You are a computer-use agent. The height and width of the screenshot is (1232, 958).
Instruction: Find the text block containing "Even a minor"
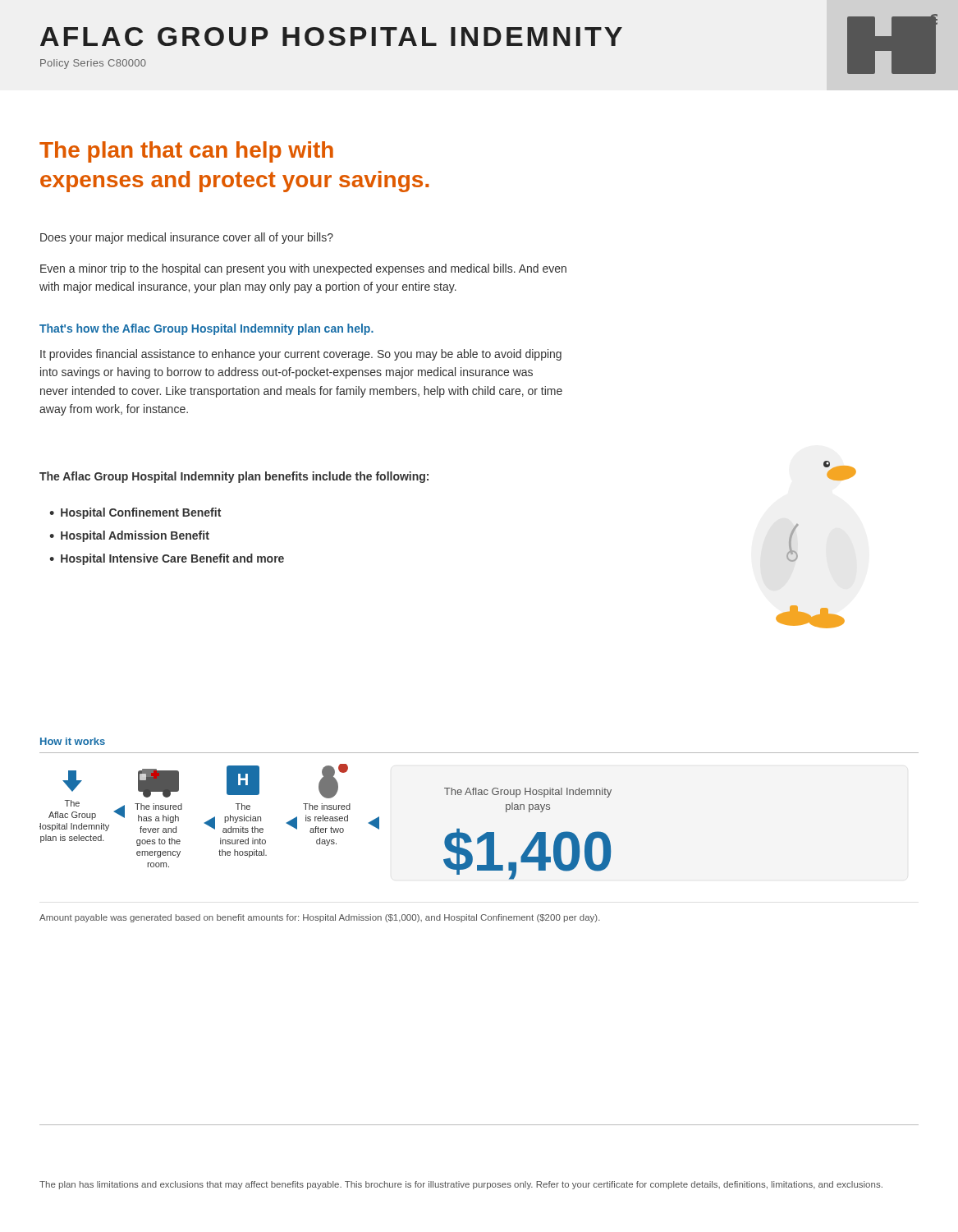pos(303,278)
